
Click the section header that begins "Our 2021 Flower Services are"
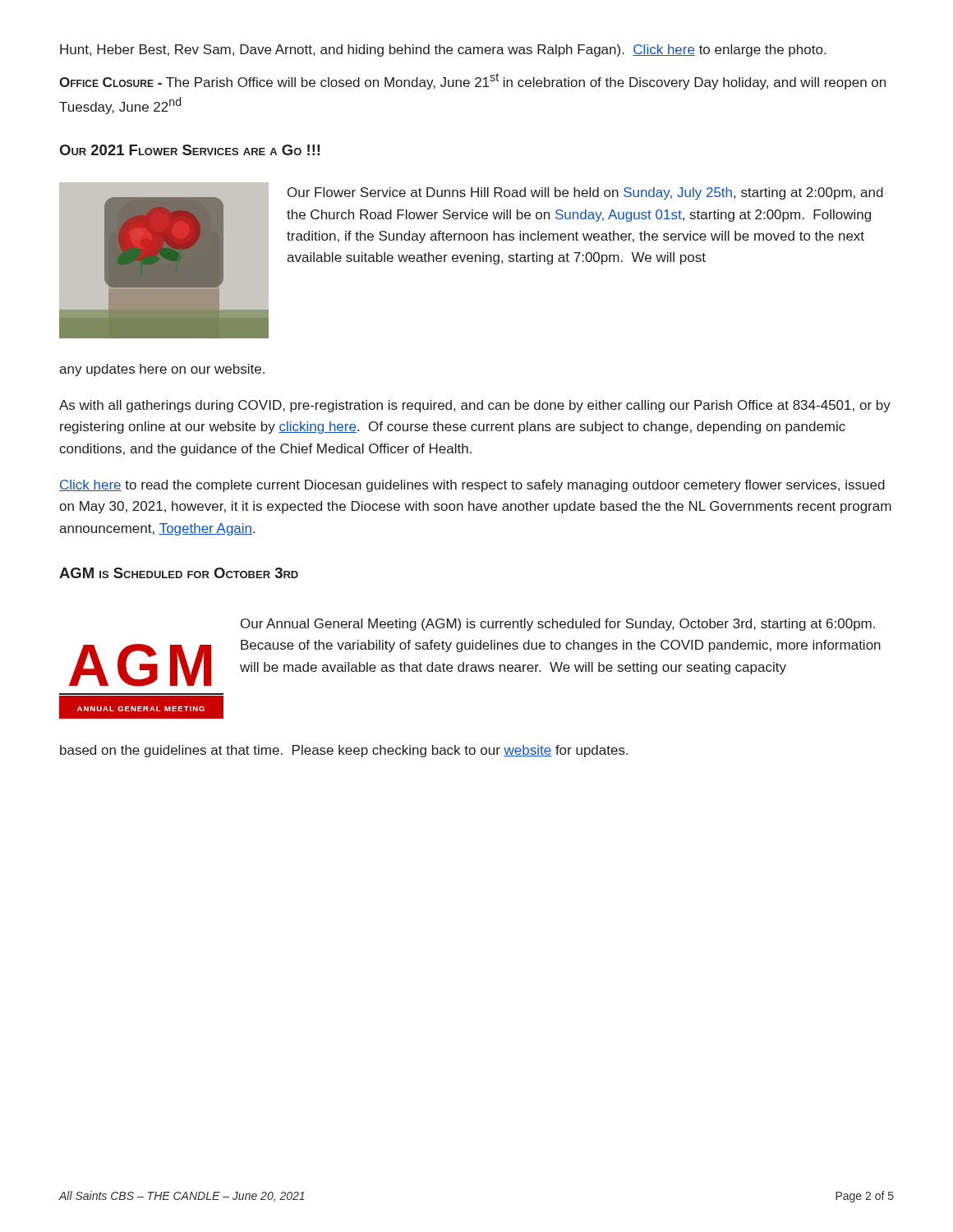(x=190, y=150)
